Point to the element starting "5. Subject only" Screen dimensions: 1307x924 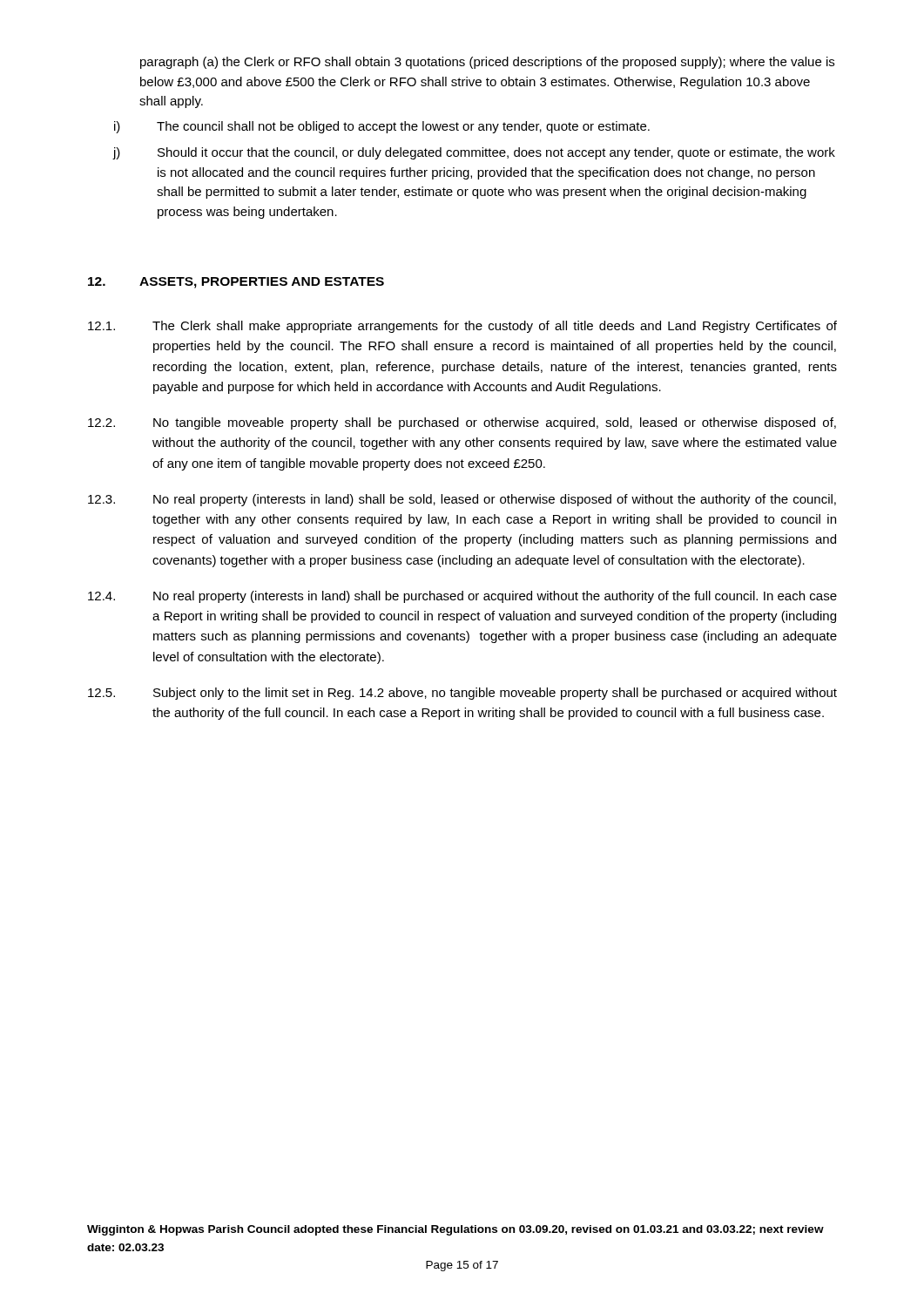click(462, 702)
